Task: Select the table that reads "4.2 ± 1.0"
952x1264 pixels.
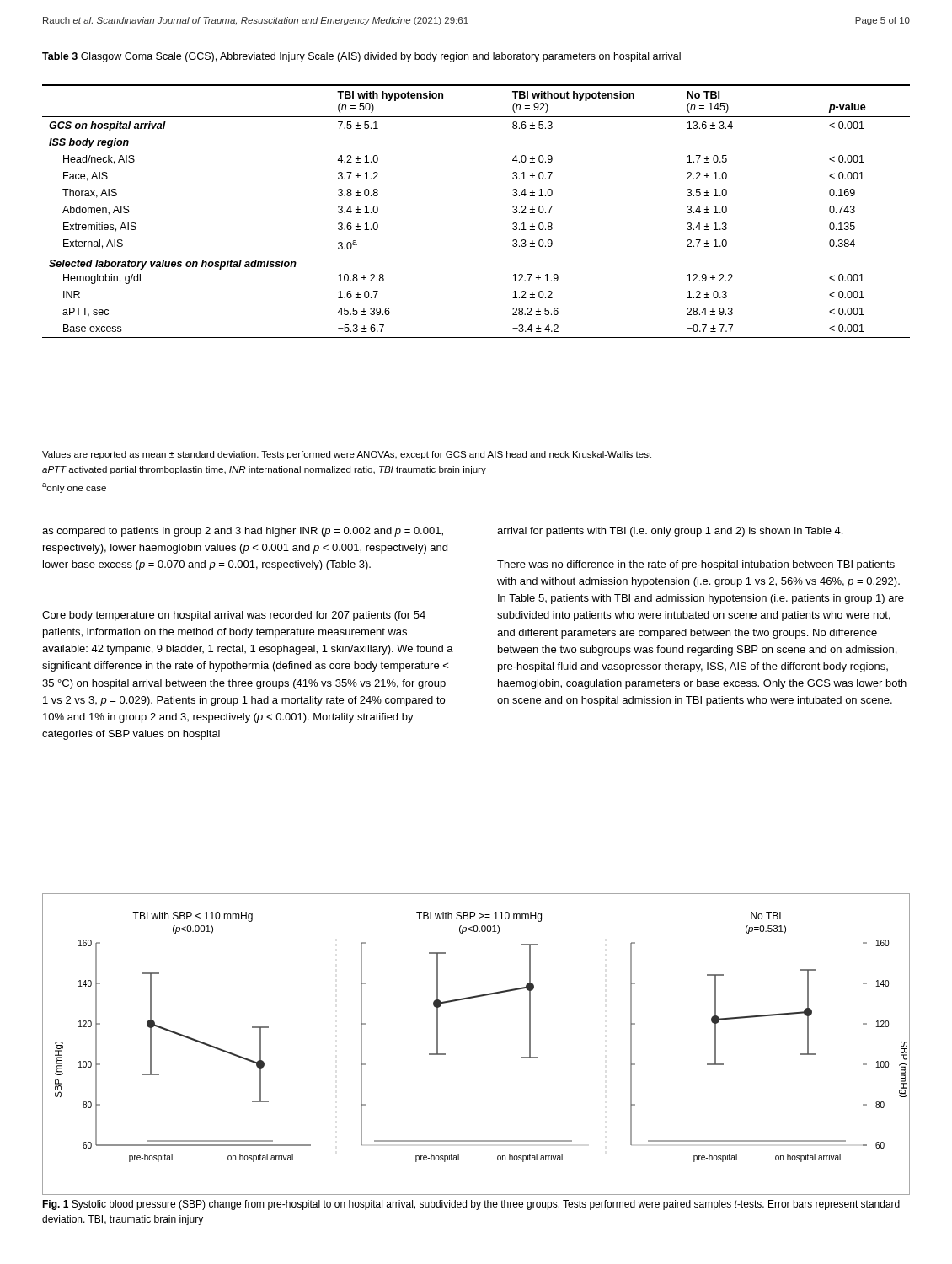Action: [x=476, y=211]
